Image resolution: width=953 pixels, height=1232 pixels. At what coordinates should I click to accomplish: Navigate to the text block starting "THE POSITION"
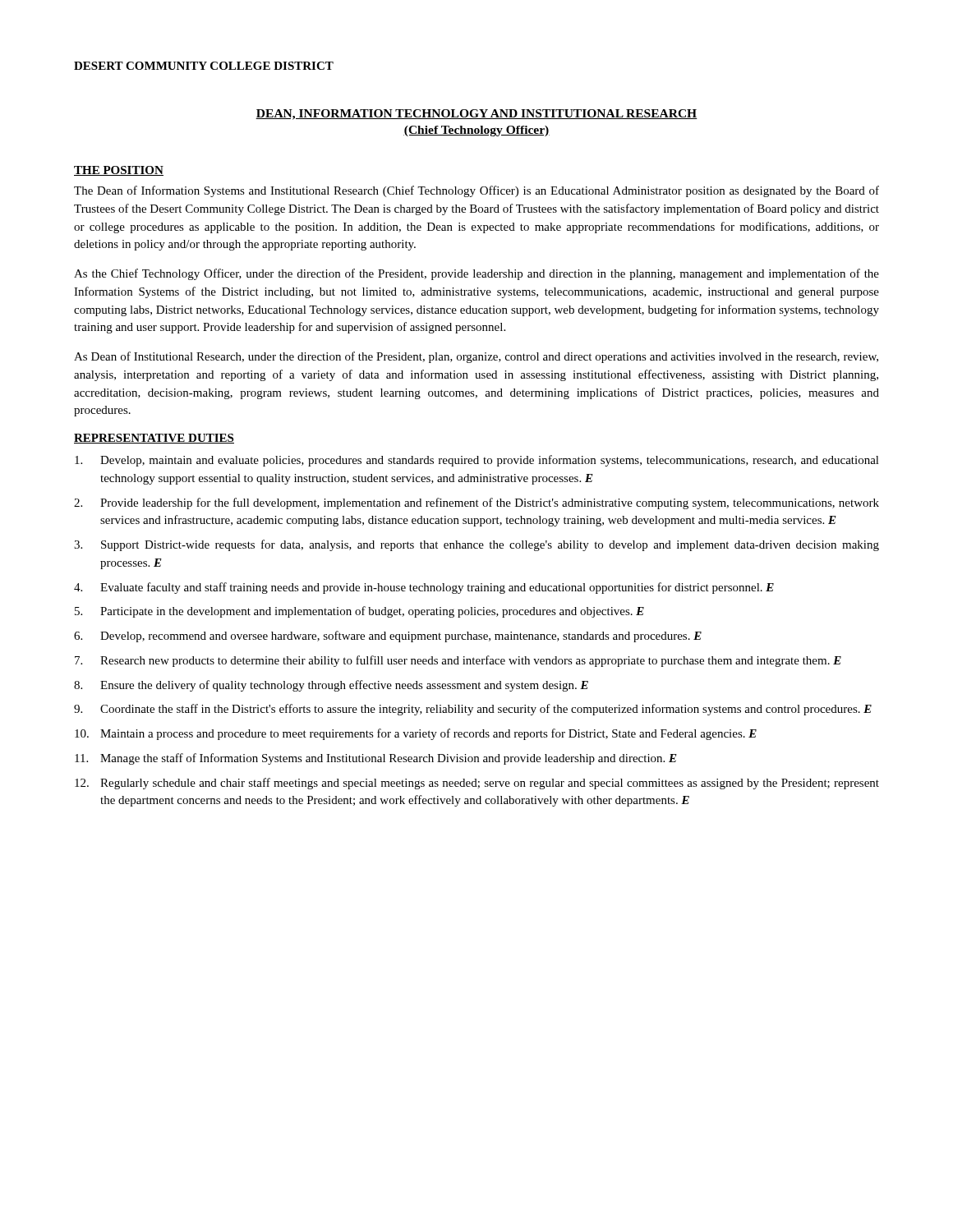pos(119,170)
